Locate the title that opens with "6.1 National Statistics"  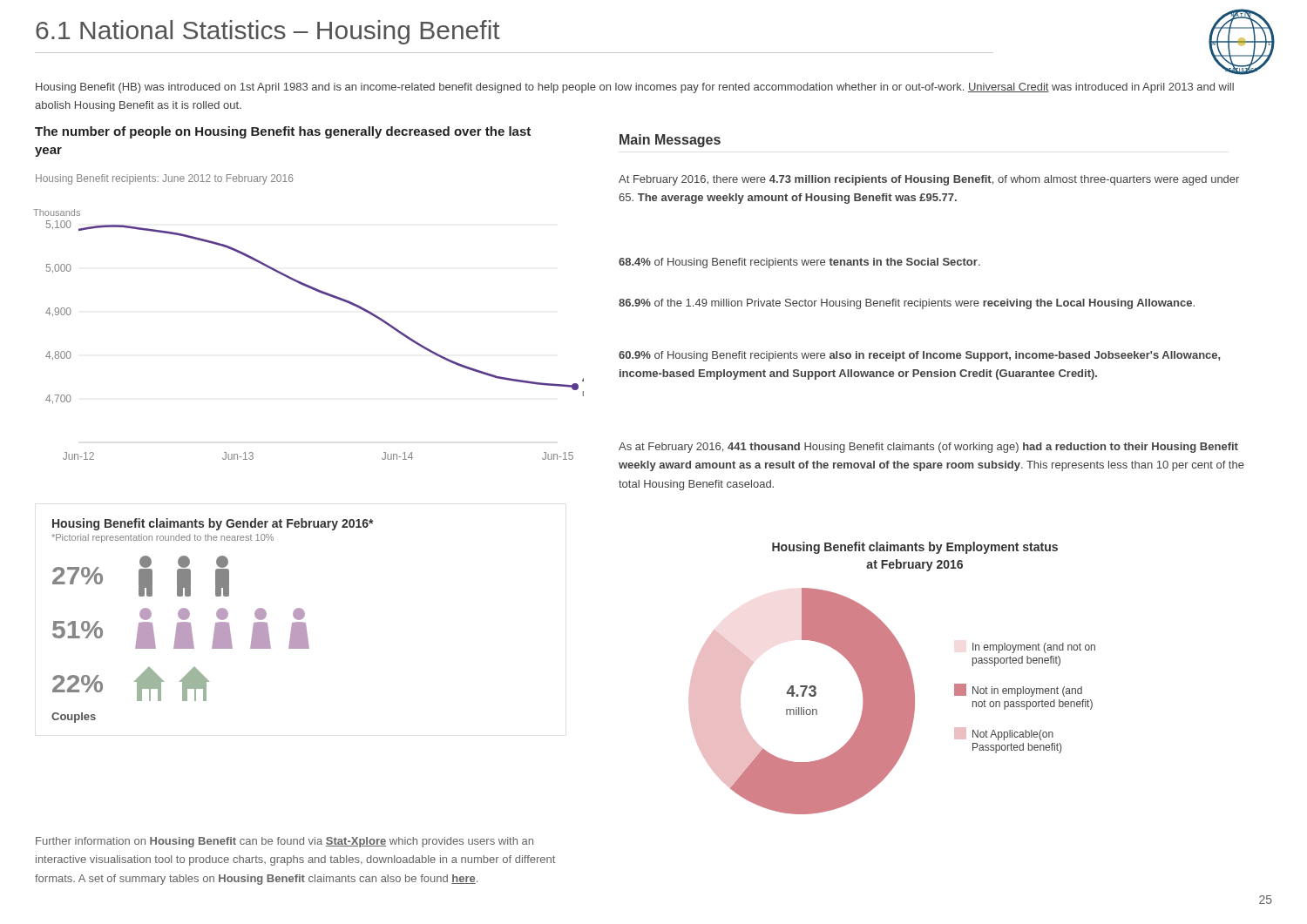pyautogui.click(x=268, y=32)
